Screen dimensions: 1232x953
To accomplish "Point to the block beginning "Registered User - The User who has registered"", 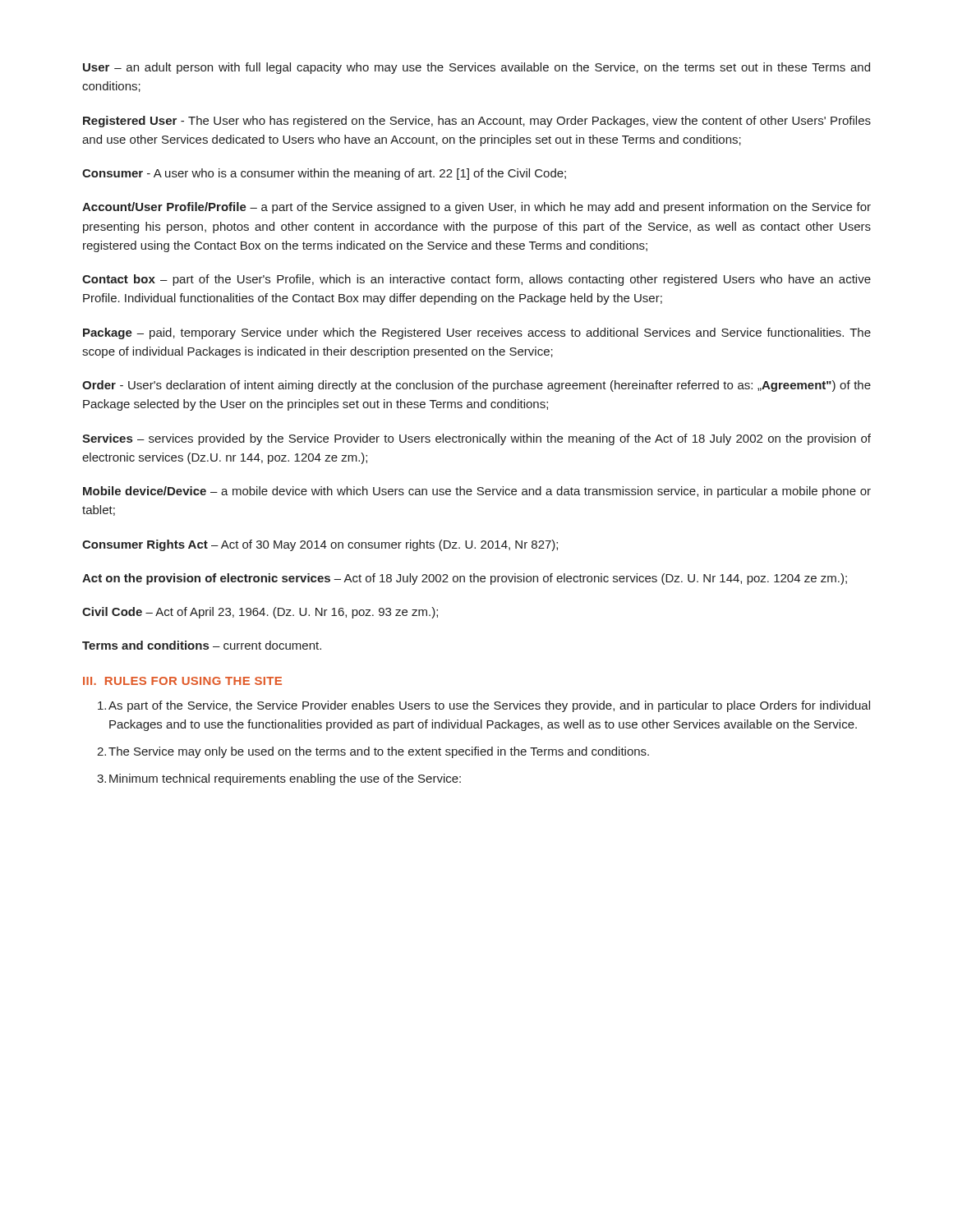I will pos(476,129).
